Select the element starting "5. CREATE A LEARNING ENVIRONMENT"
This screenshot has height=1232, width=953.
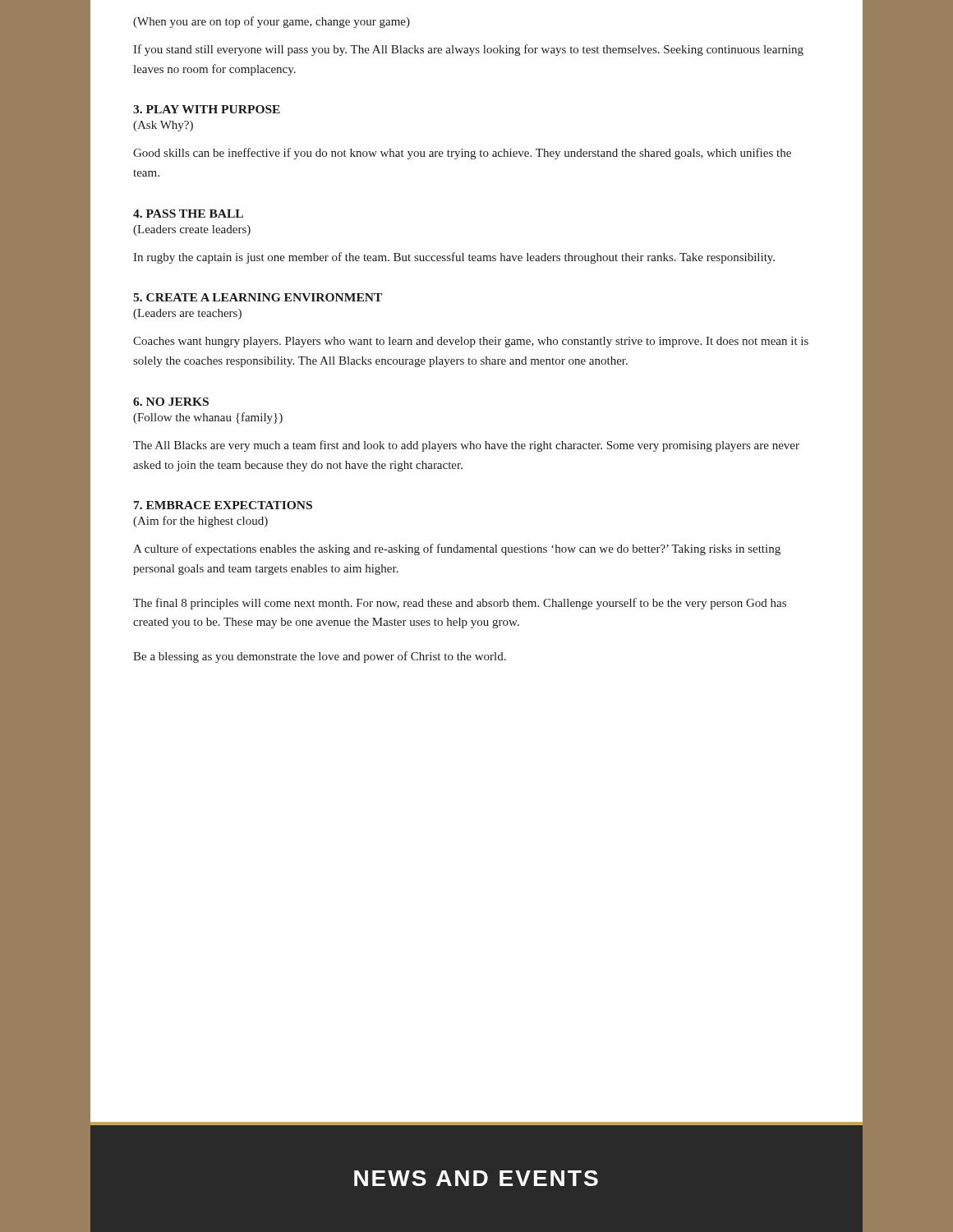coord(258,297)
